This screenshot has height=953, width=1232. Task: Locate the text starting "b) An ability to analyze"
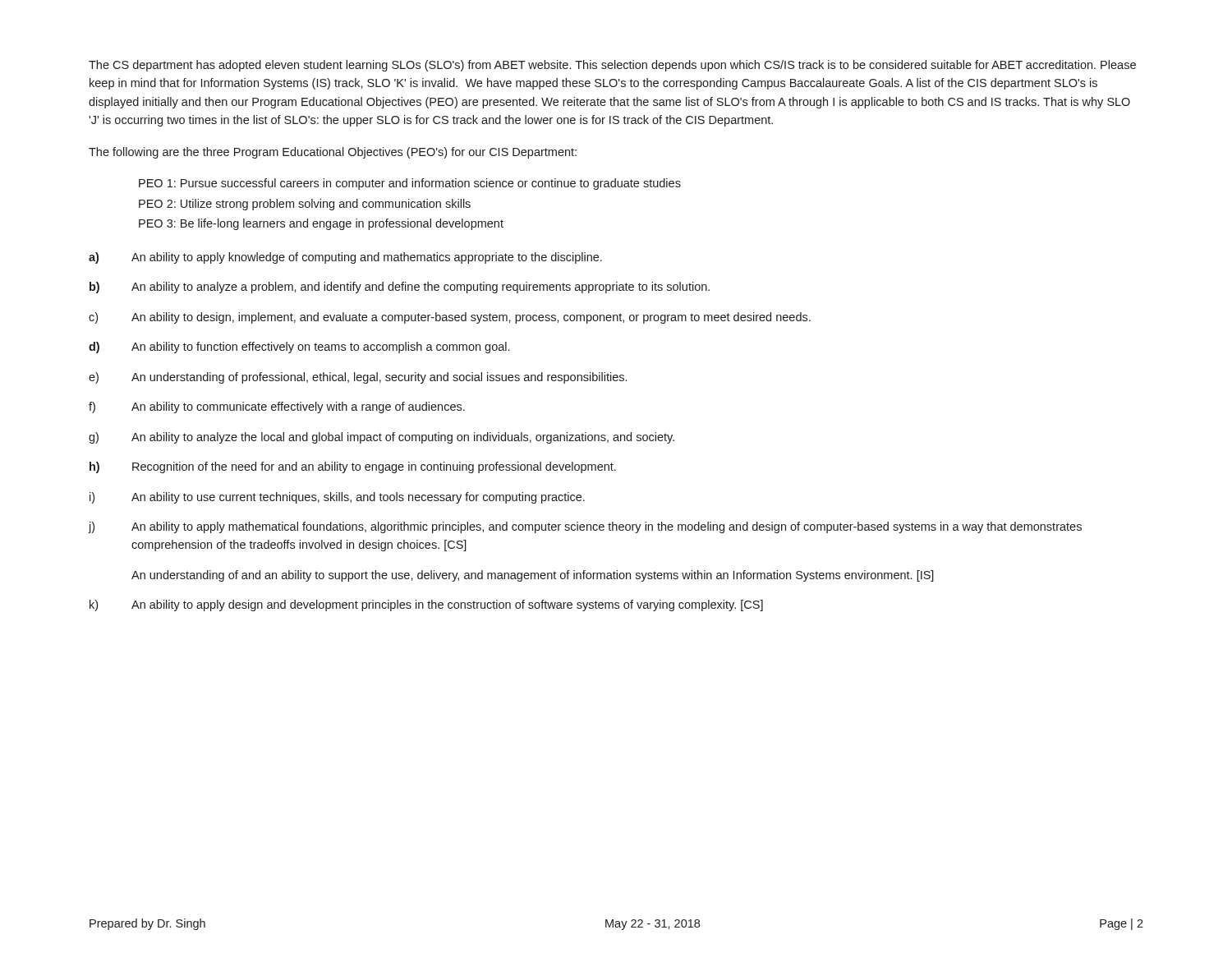[616, 287]
